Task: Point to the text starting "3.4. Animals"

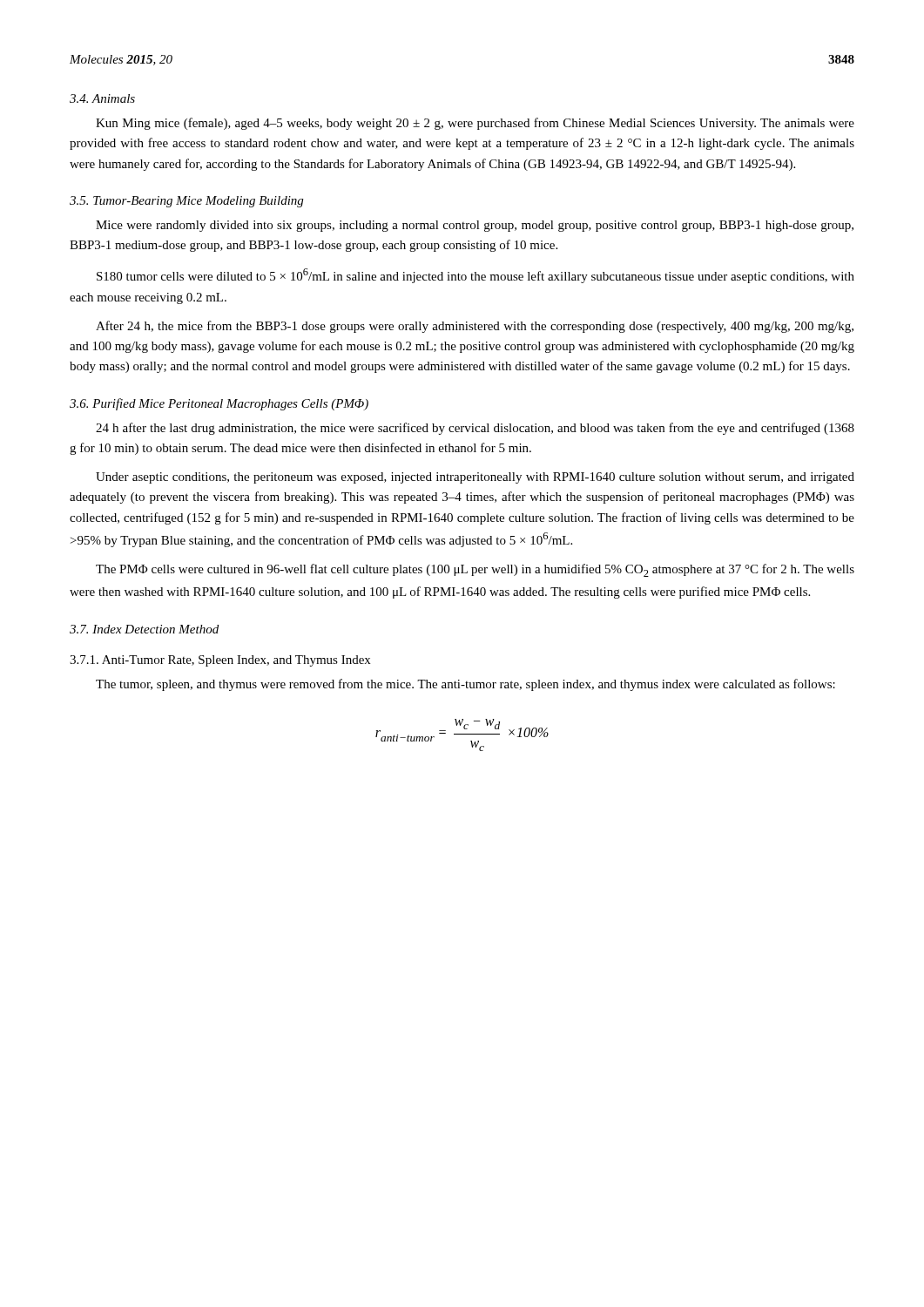Action: 102,98
